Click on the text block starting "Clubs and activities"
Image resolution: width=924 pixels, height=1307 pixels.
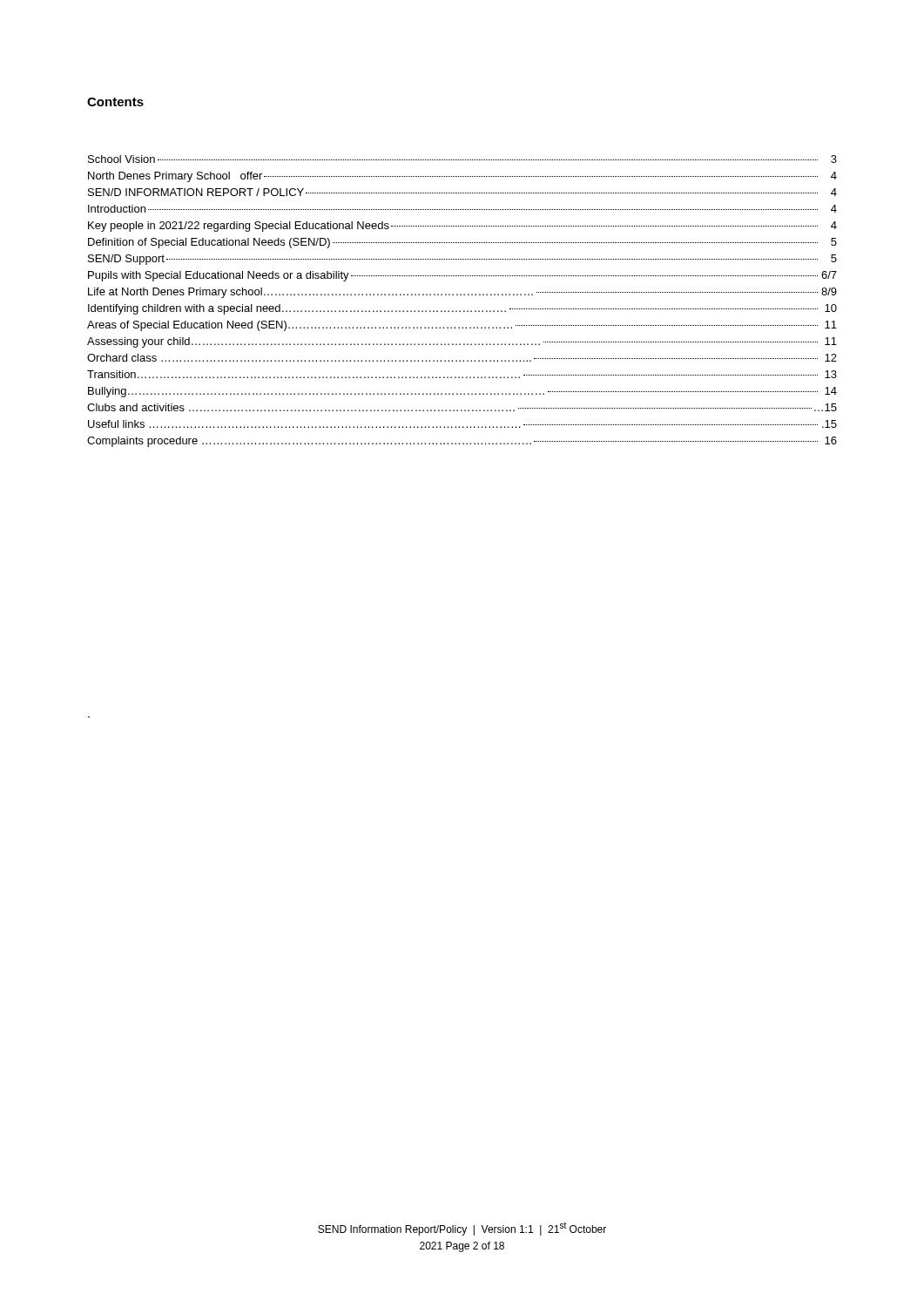pos(462,407)
